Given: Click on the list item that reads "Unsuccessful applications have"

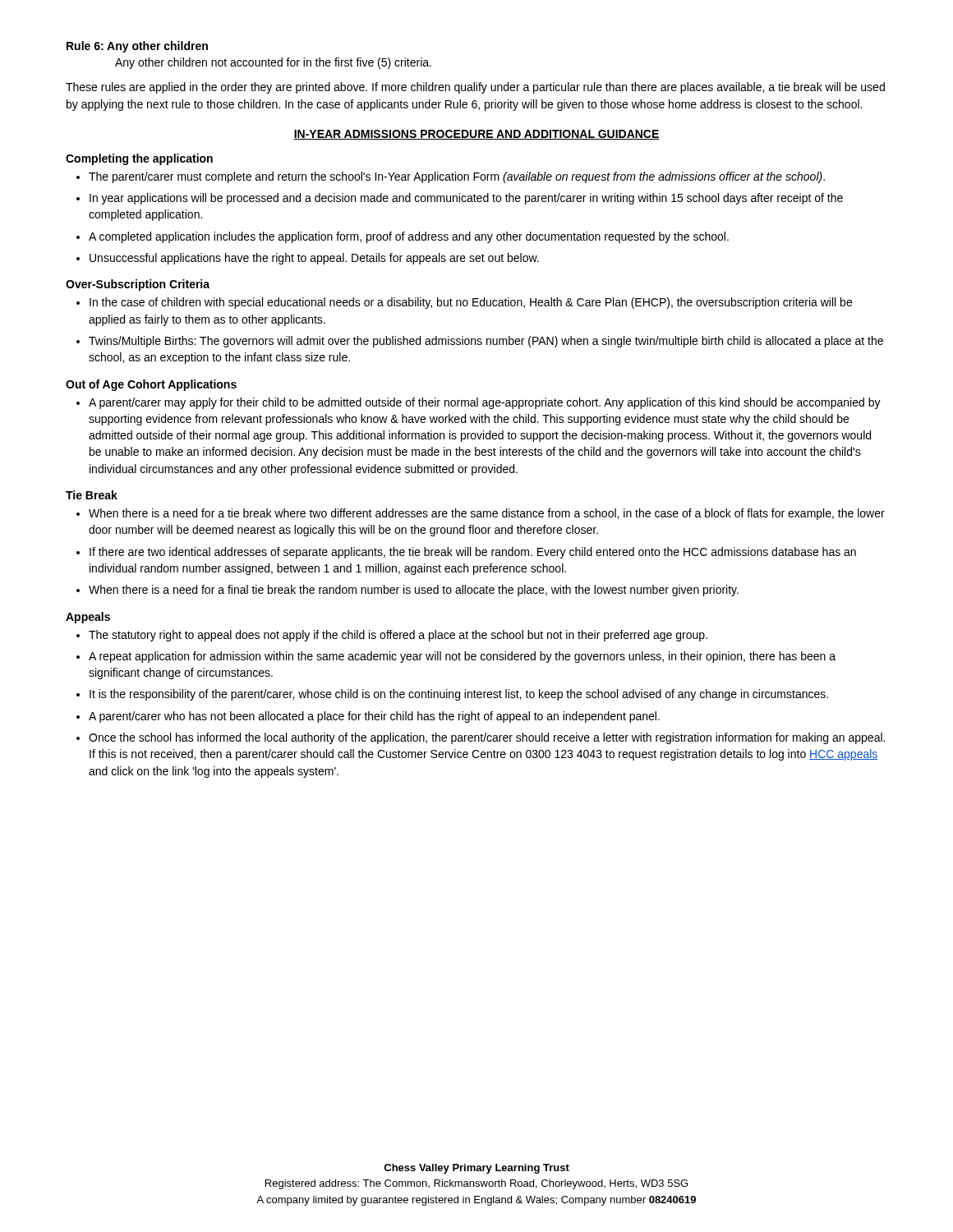Looking at the screenshot, I should pos(314,258).
